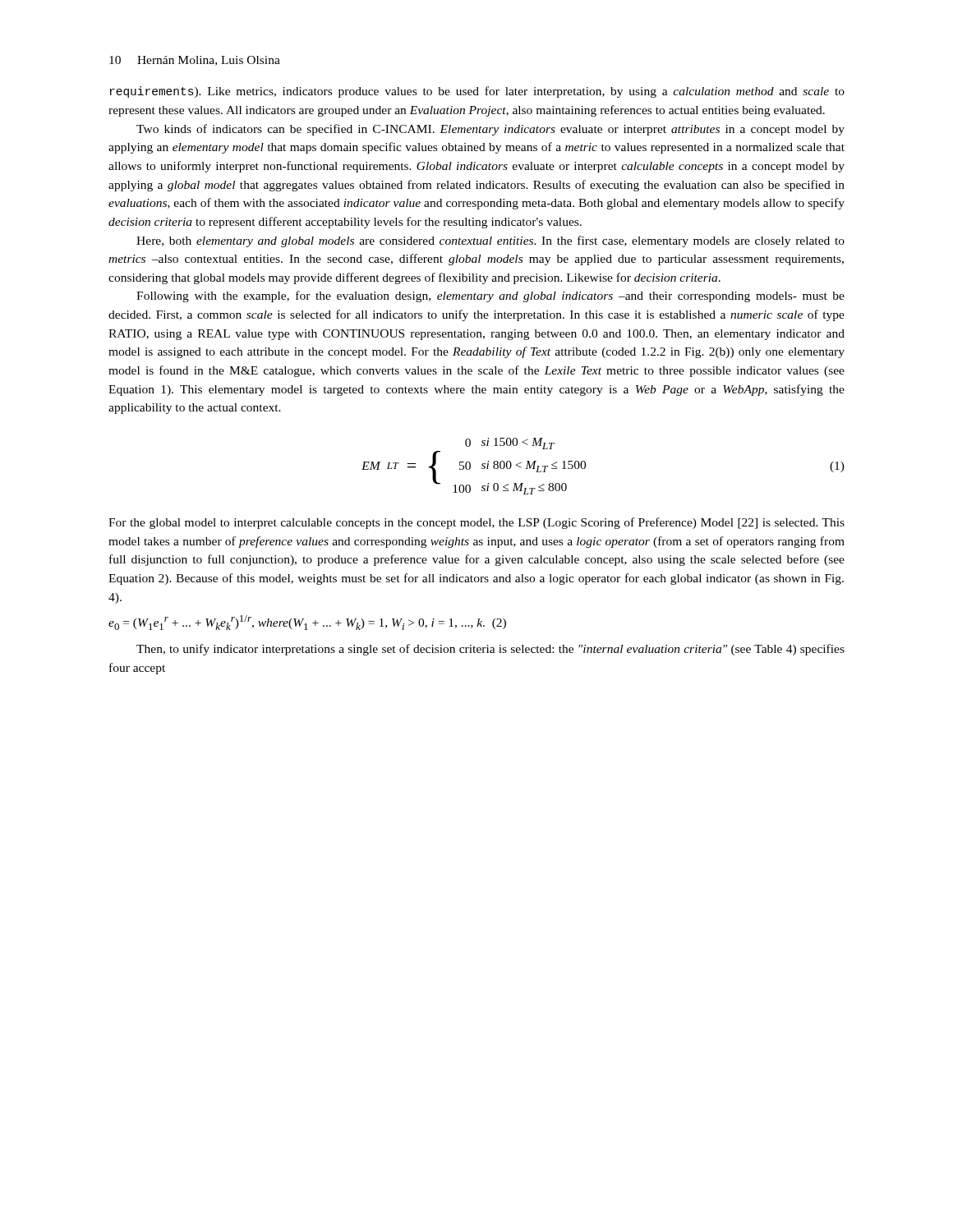Click on the text block starting "Then, to unify indicator interpretations a single set"
The width and height of the screenshot is (953, 1232).
pyautogui.click(x=476, y=658)
